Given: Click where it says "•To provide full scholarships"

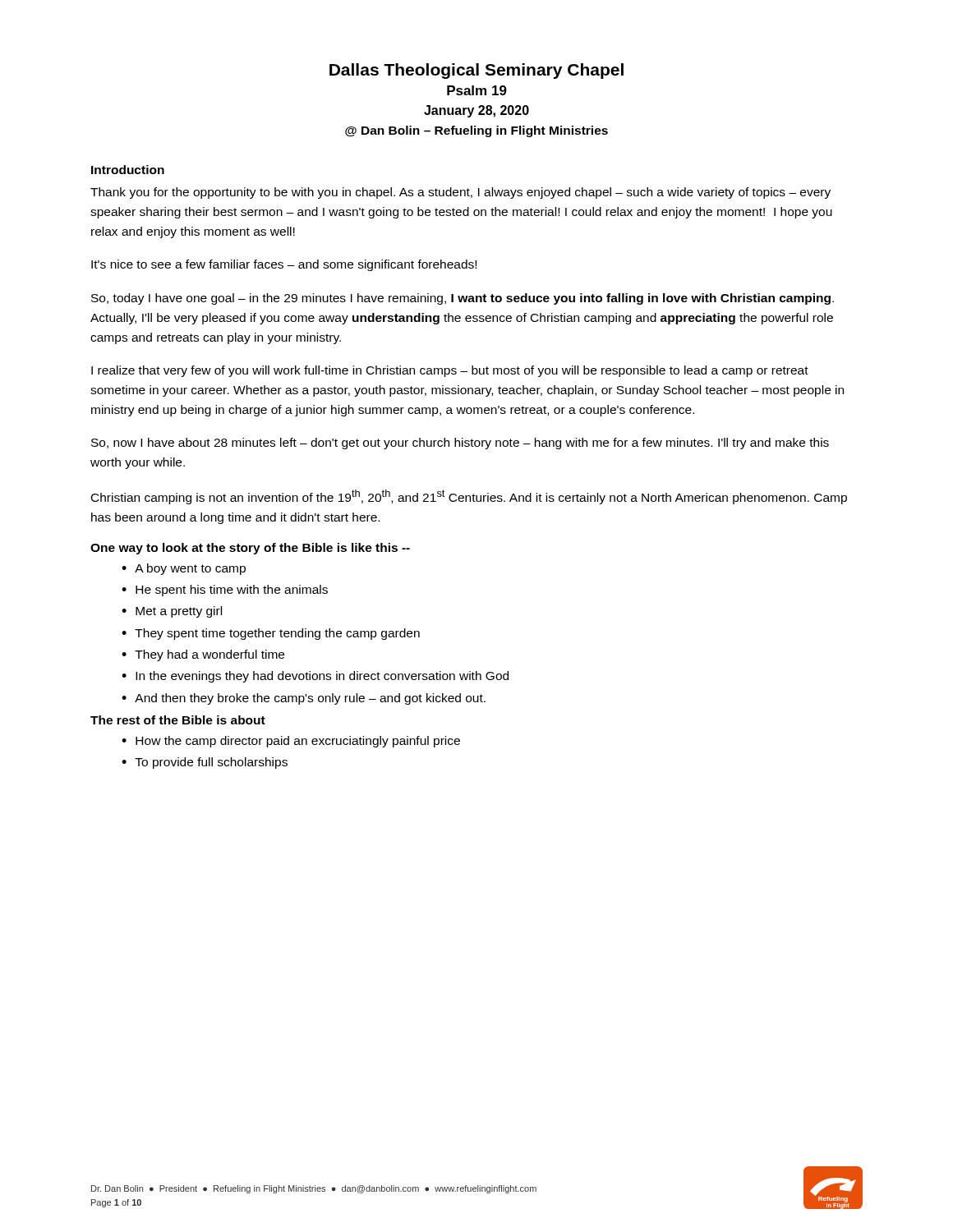Looking at the screenshot, I should point(205,762).
